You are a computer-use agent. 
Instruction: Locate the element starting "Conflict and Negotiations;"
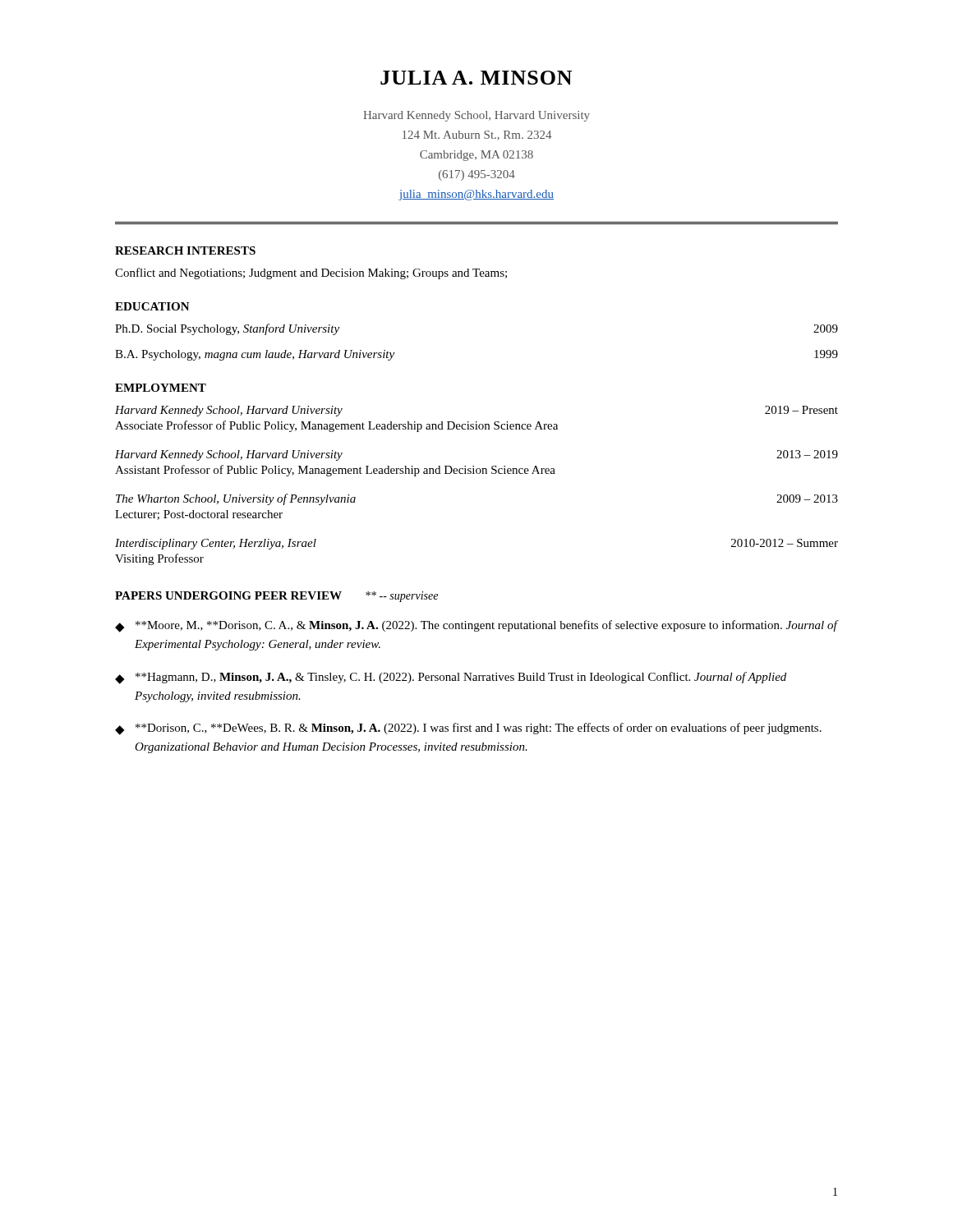(x=311, y=273)
